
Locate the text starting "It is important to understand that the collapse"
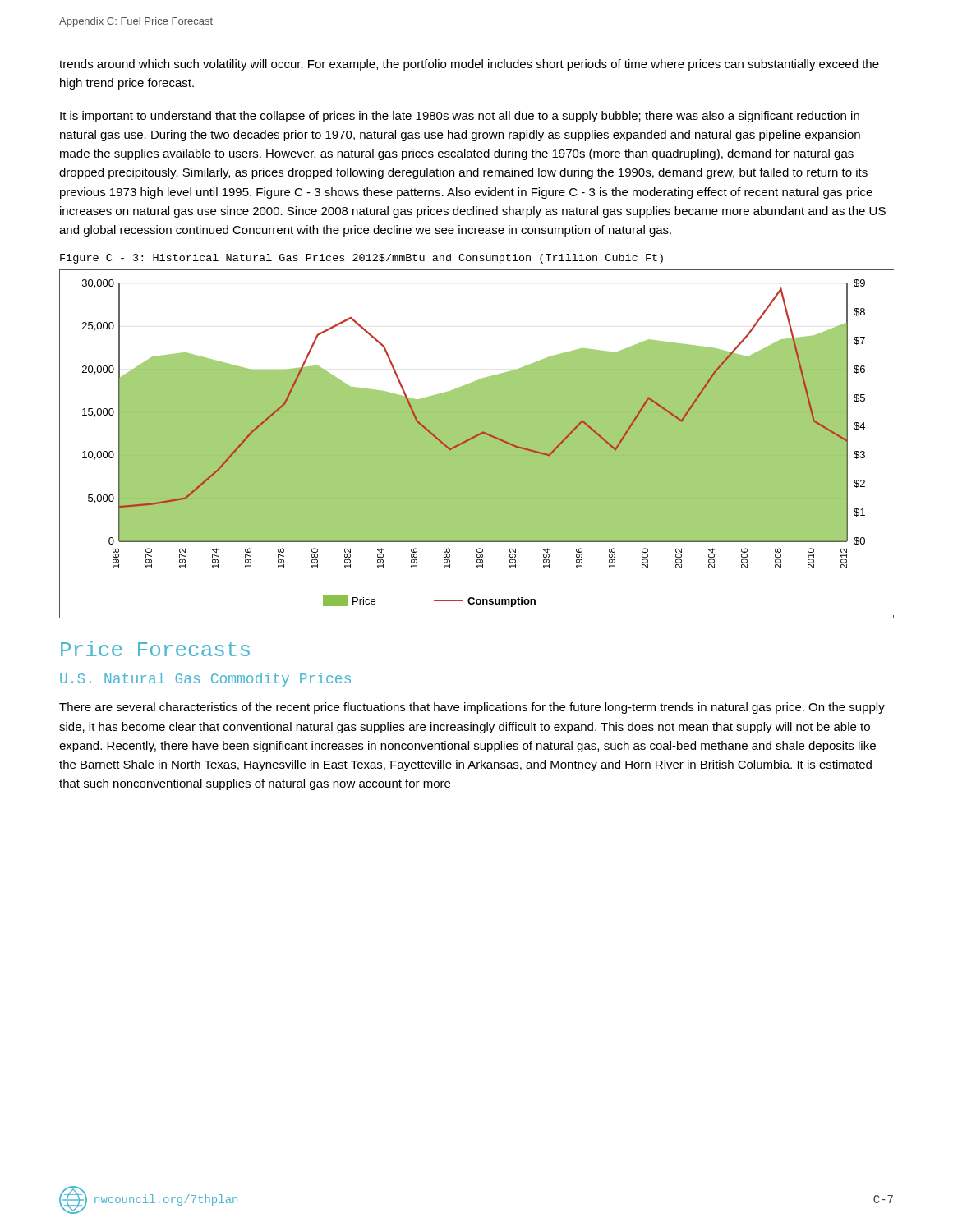point(476,172)
